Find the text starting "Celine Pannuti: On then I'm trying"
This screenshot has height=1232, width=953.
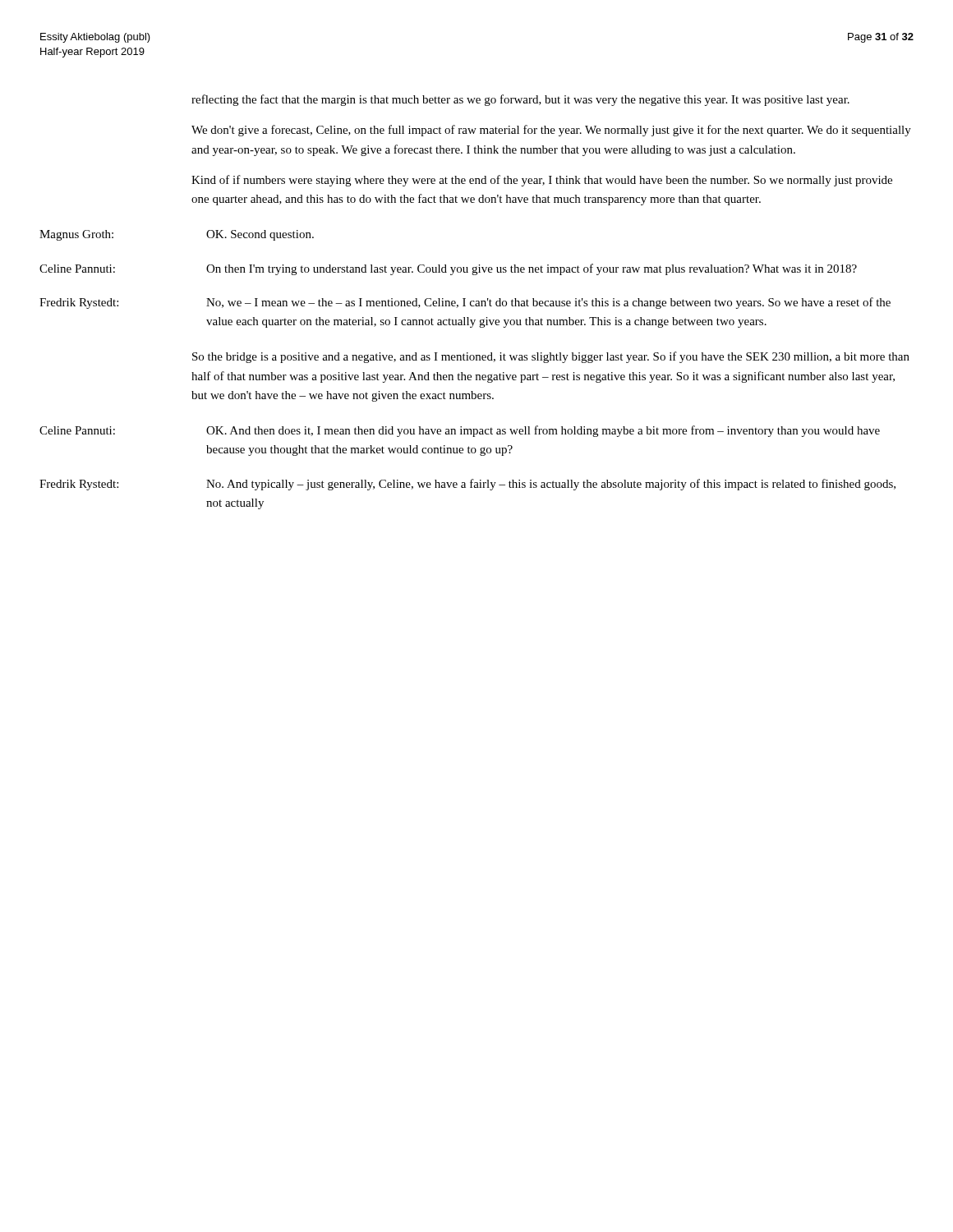pos(476,269)
